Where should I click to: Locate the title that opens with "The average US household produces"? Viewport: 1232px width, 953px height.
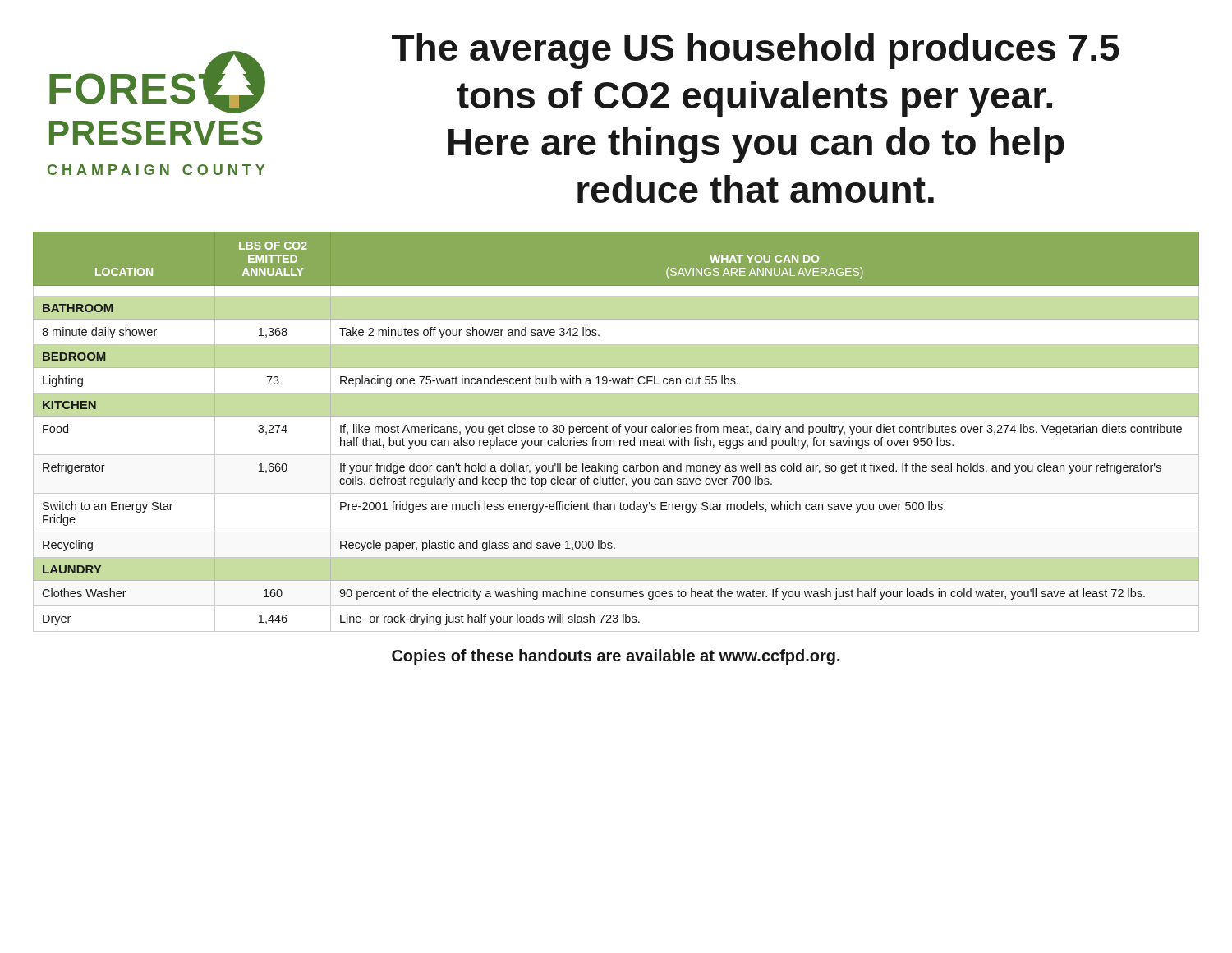pyautogui.click(x=756, y=119)
